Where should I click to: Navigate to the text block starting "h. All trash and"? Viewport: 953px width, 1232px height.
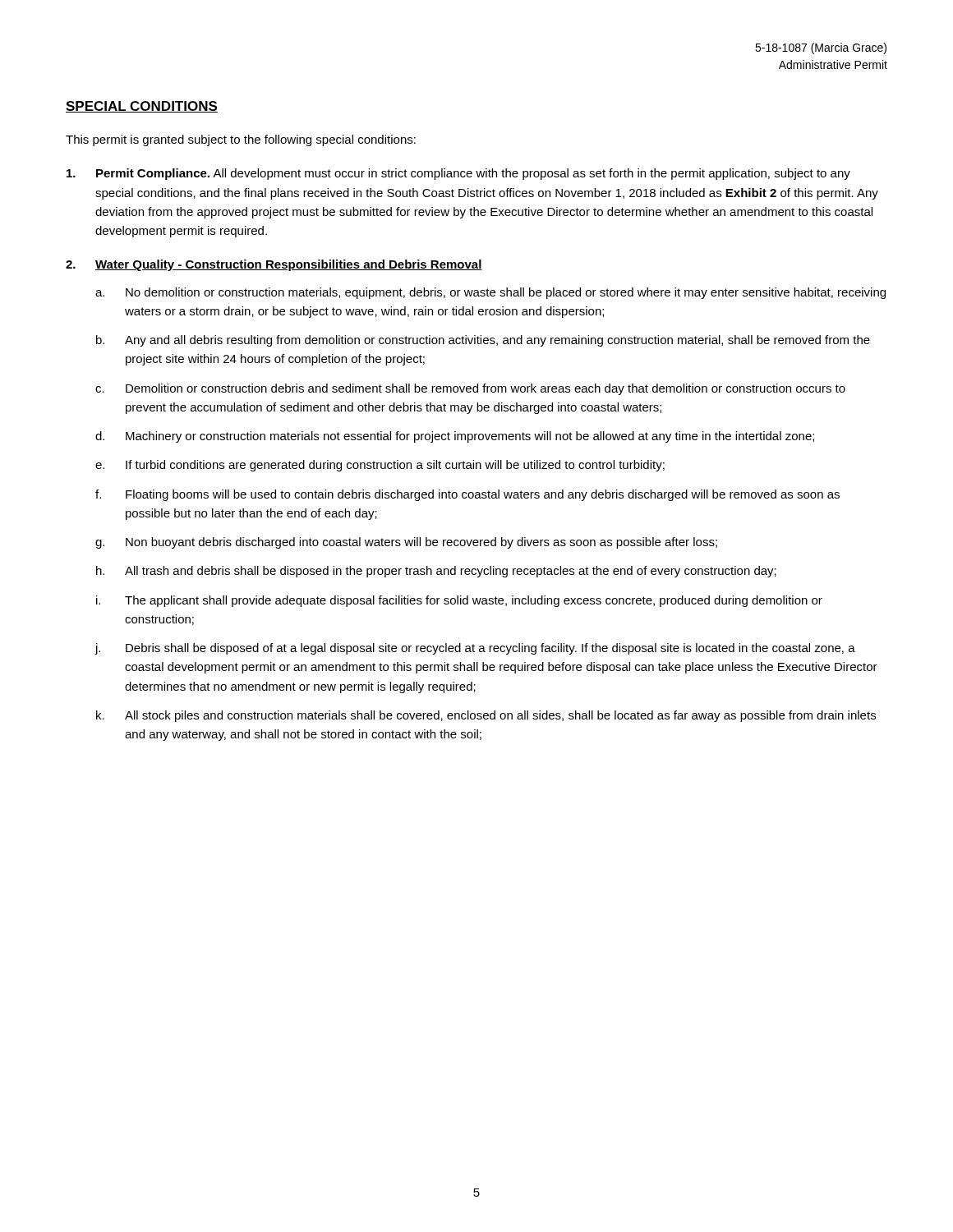491,571
